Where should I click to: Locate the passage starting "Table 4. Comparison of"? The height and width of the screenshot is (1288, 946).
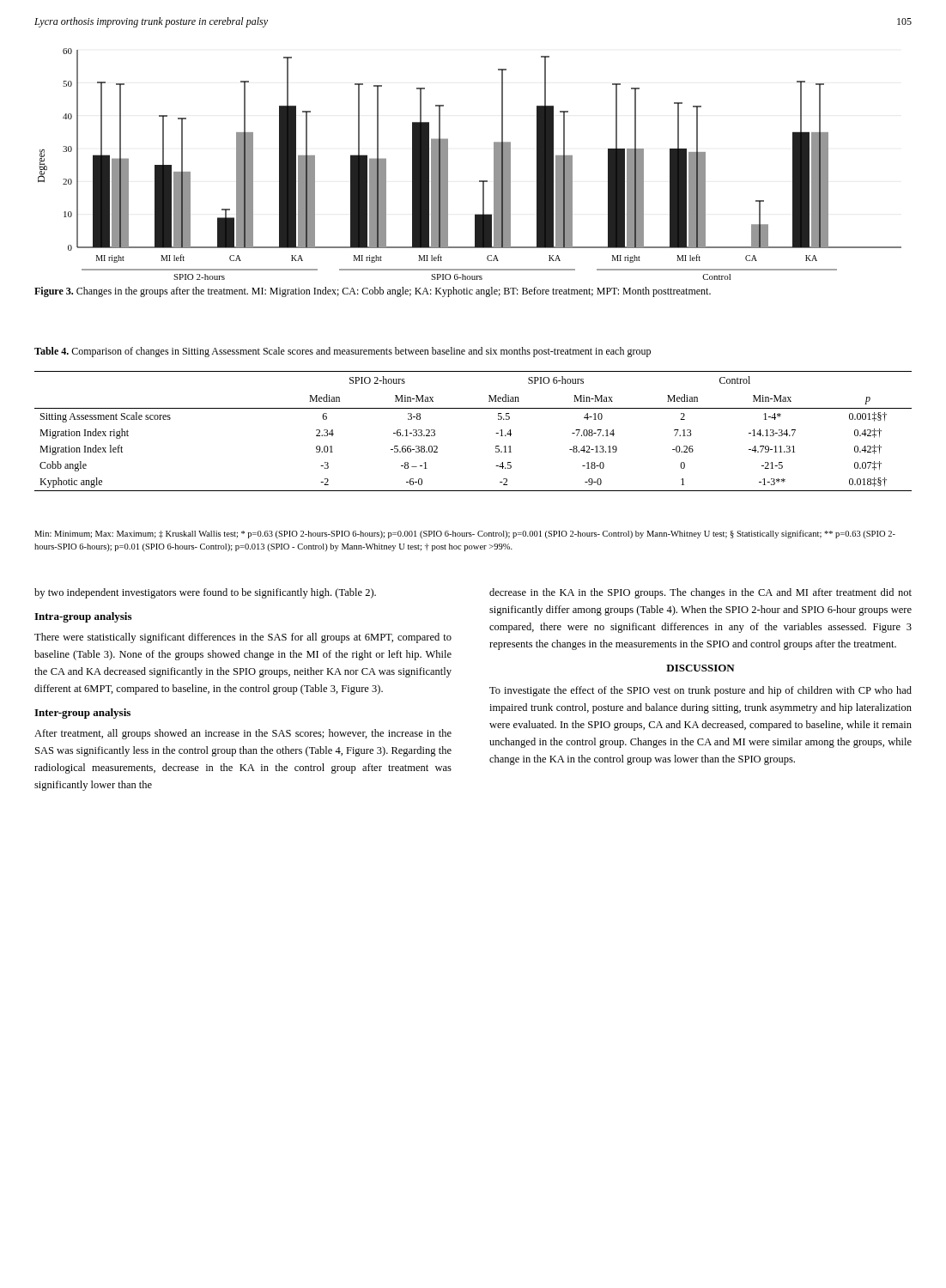(x=343, y=351)
